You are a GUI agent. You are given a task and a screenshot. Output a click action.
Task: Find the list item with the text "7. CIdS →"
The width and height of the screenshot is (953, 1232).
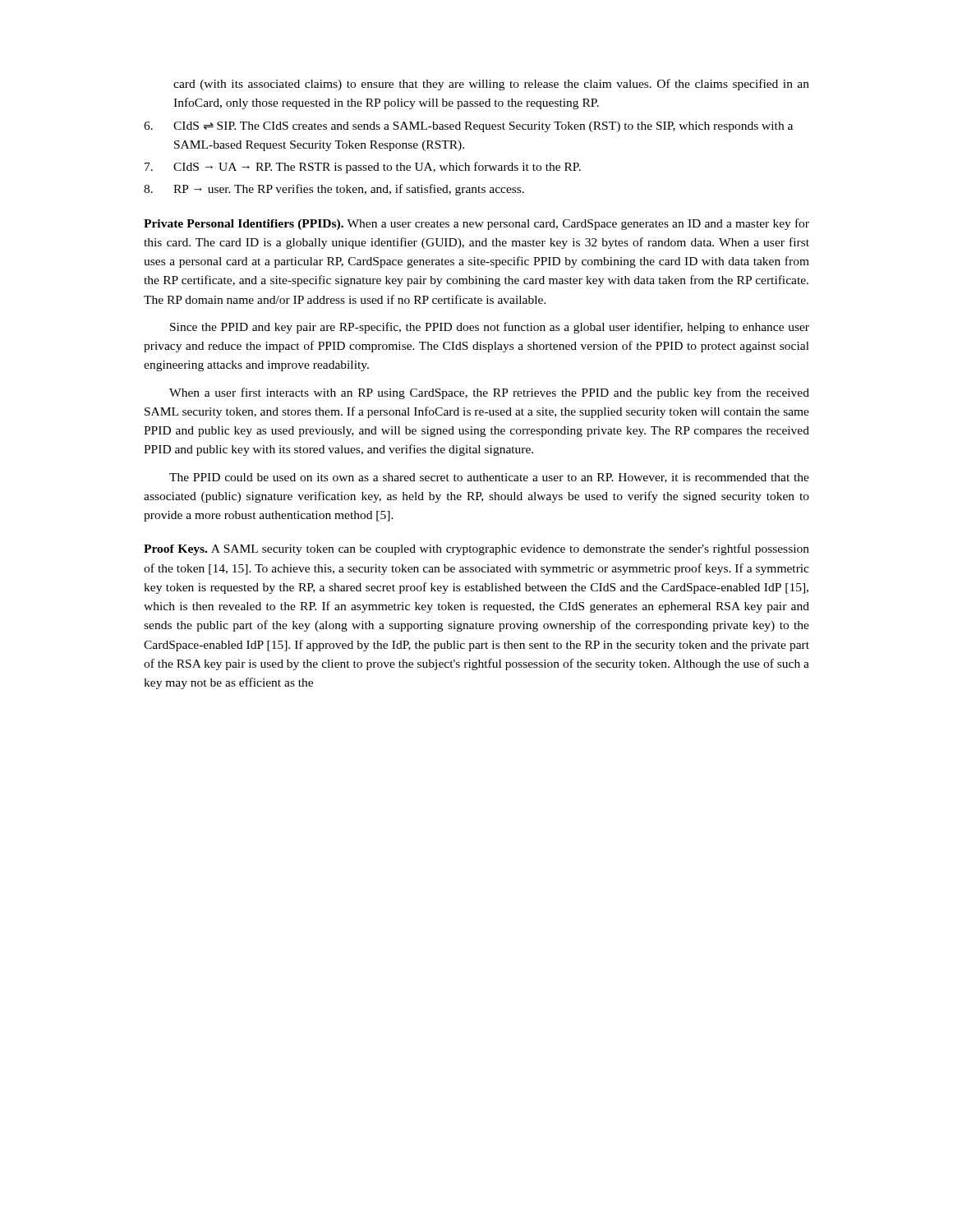point(476,166)
